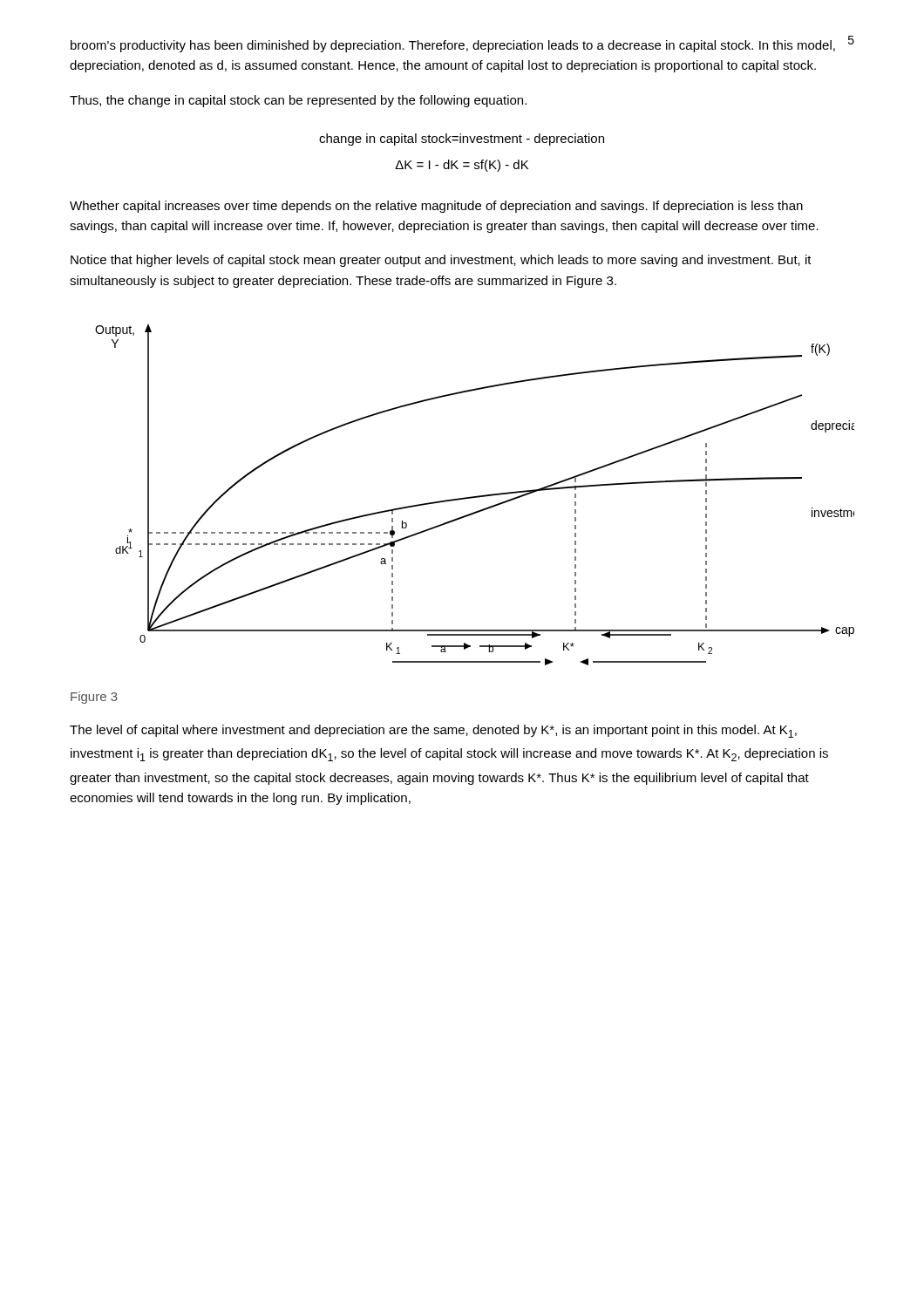Select the caption containing "Figure 3"

tap(94, 696)
